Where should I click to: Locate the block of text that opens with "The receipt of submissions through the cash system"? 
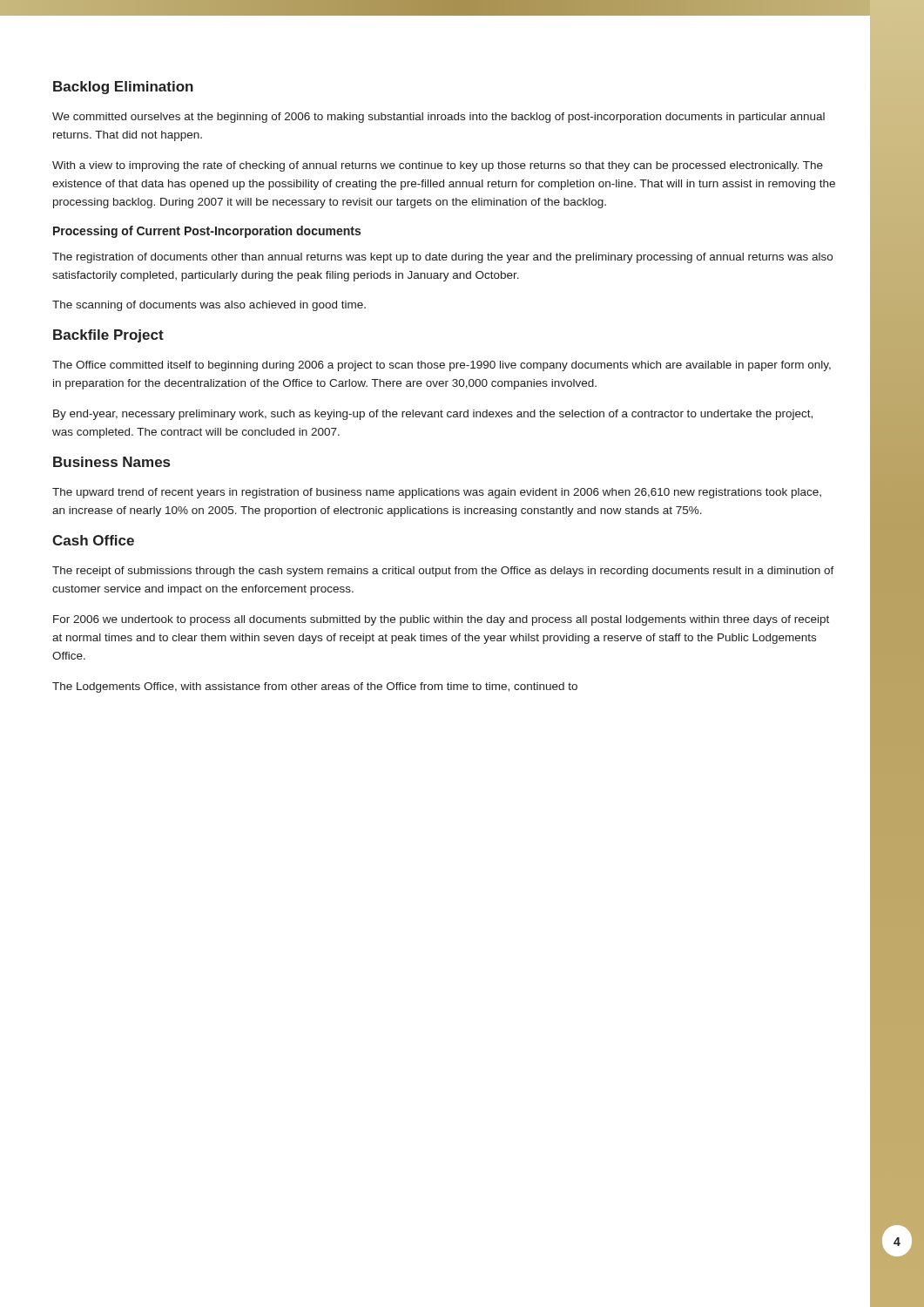(443, 579)
